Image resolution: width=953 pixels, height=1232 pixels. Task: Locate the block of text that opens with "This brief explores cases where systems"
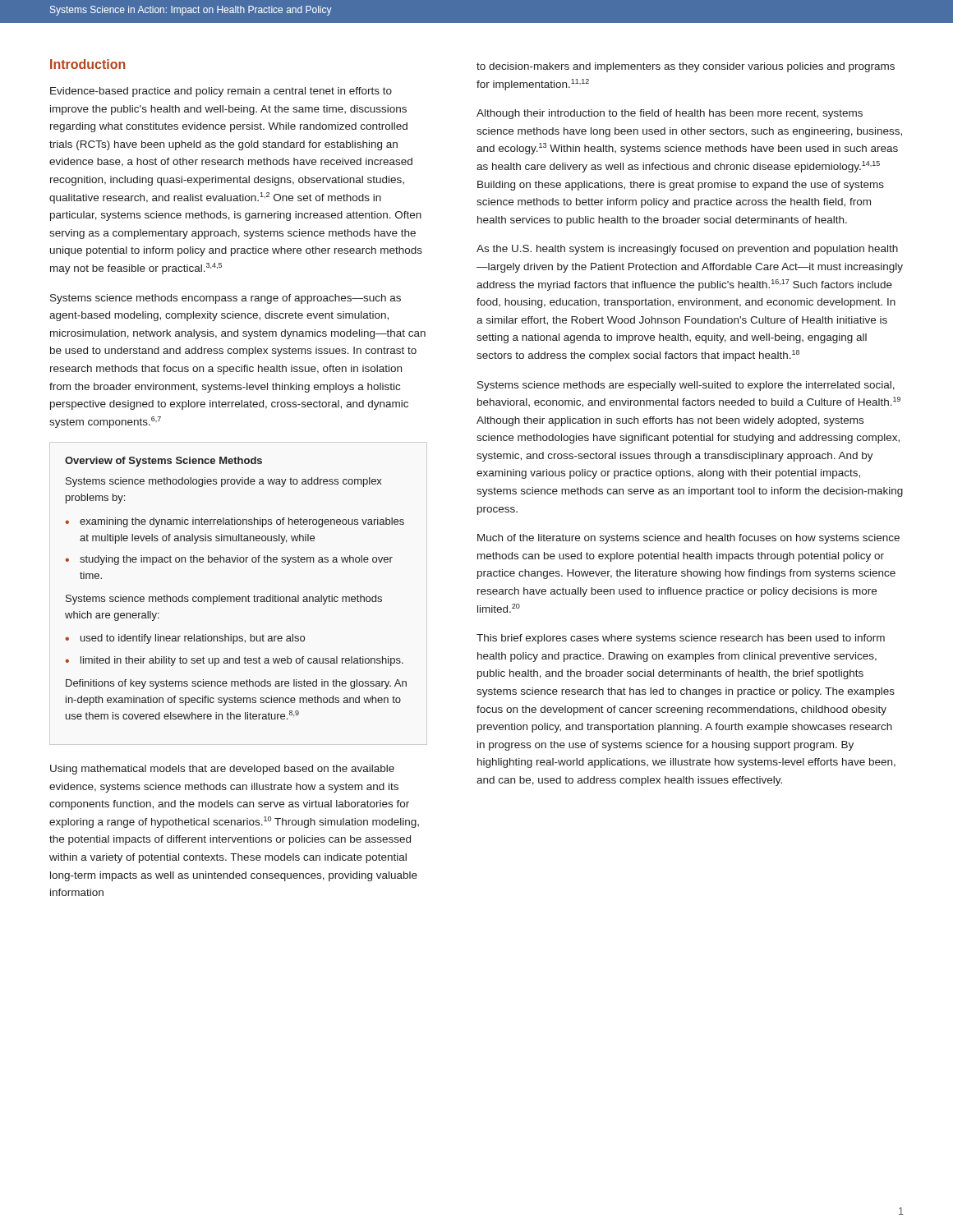pyautogui.click(x=686, y=709)
